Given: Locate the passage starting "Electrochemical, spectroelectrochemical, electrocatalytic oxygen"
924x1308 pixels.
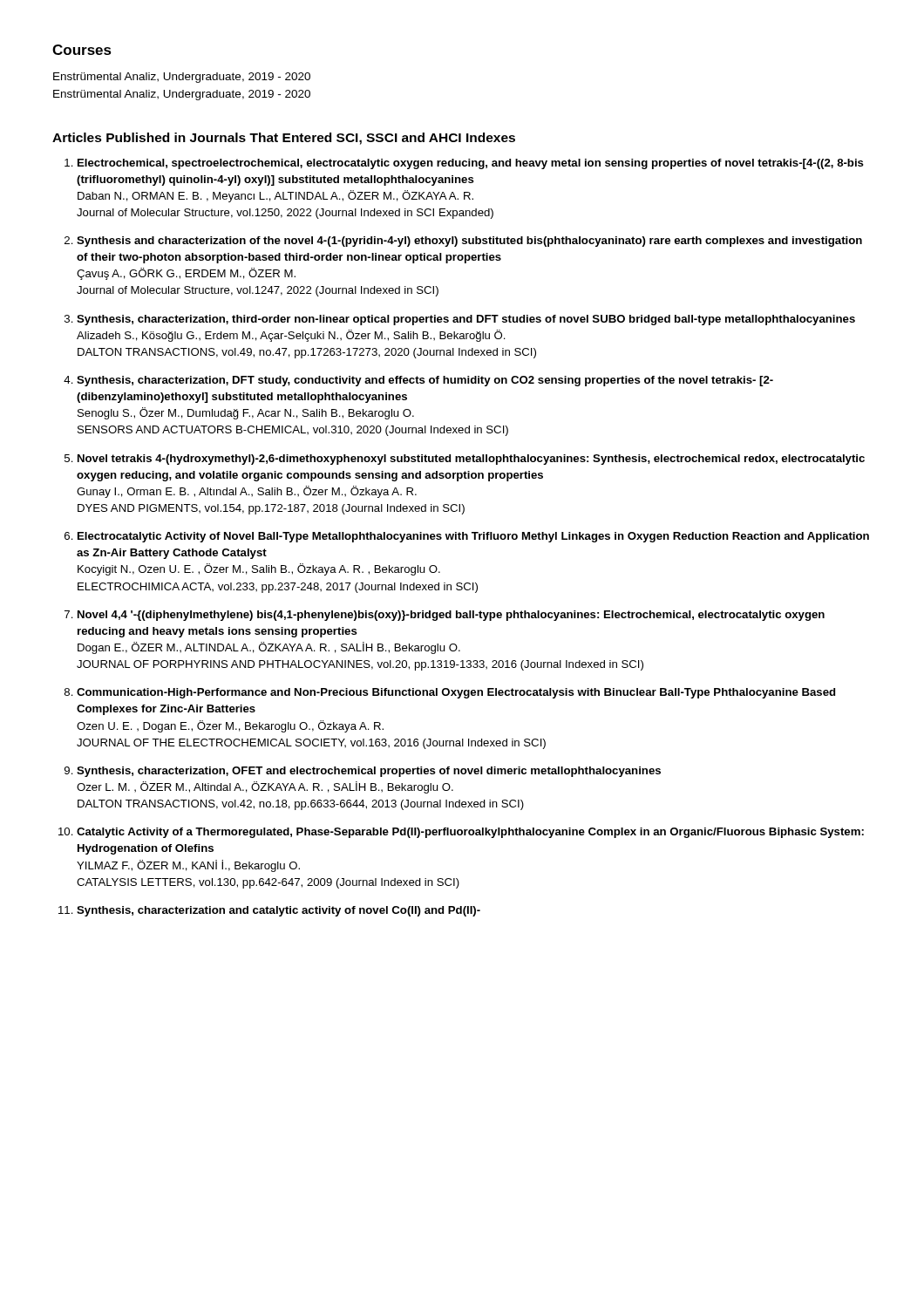Looking at the screenshot, I should (x=474, y=187).
